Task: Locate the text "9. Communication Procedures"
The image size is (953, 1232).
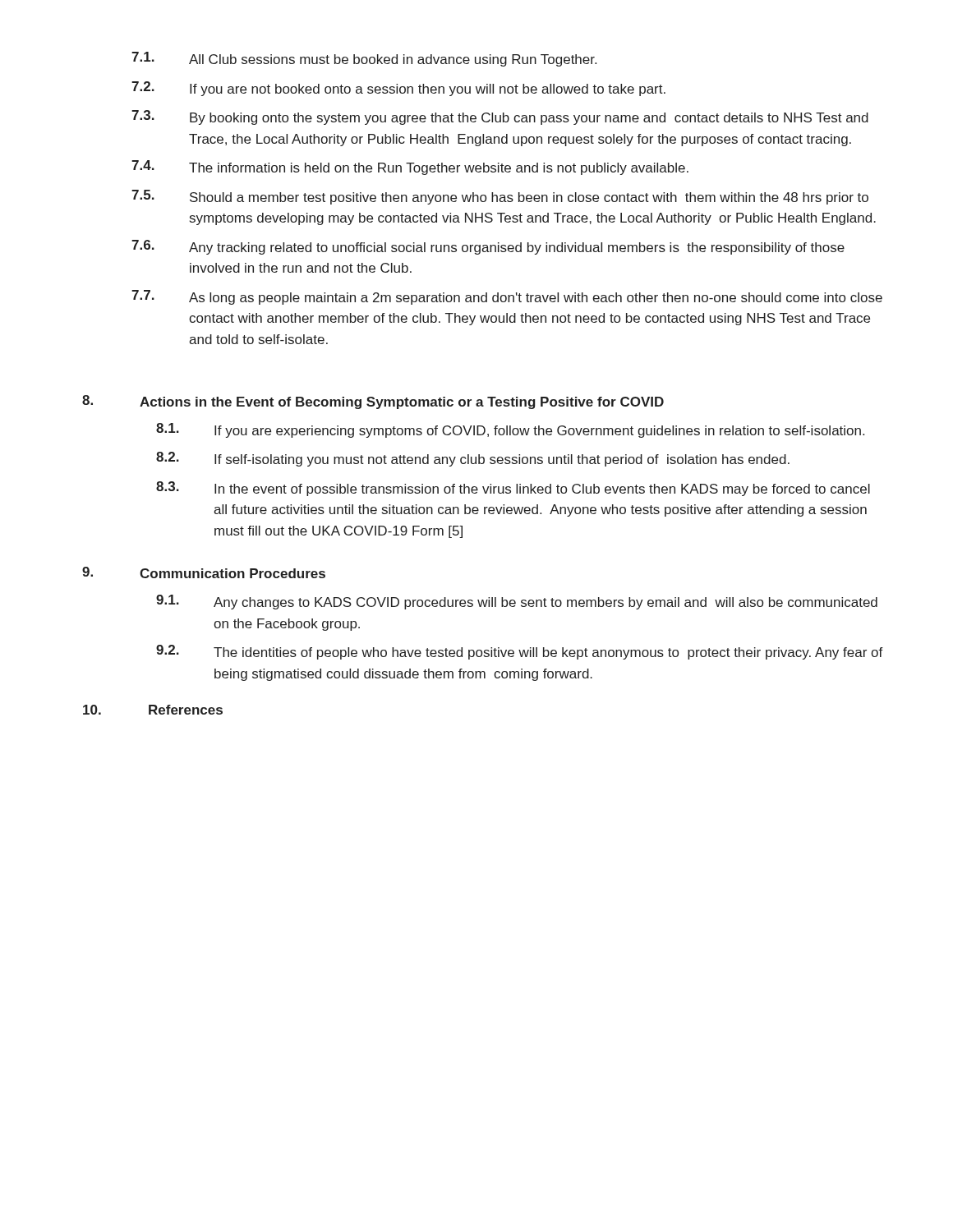Action: point(196,574)
